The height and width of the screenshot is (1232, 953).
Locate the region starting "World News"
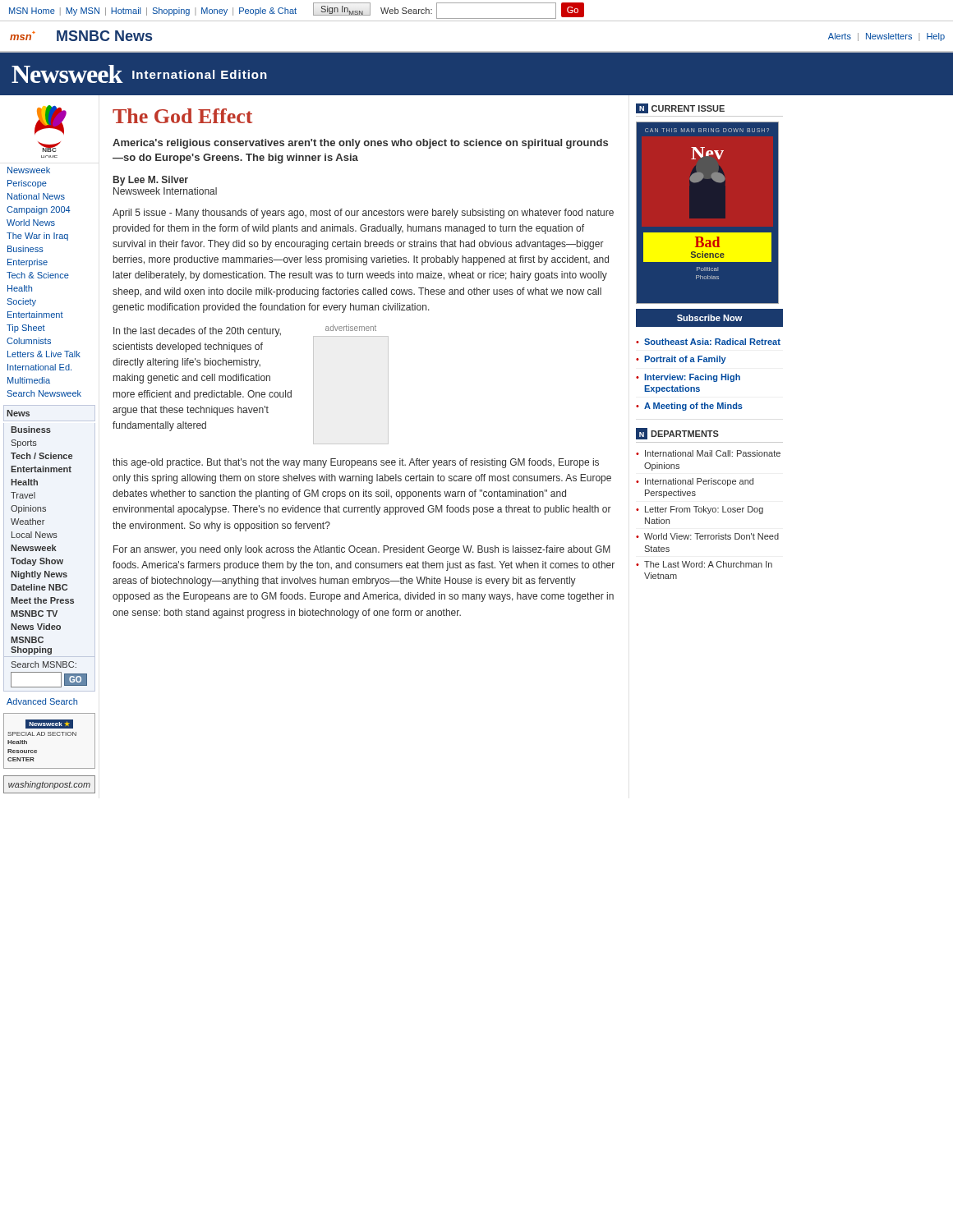(31, 223)
